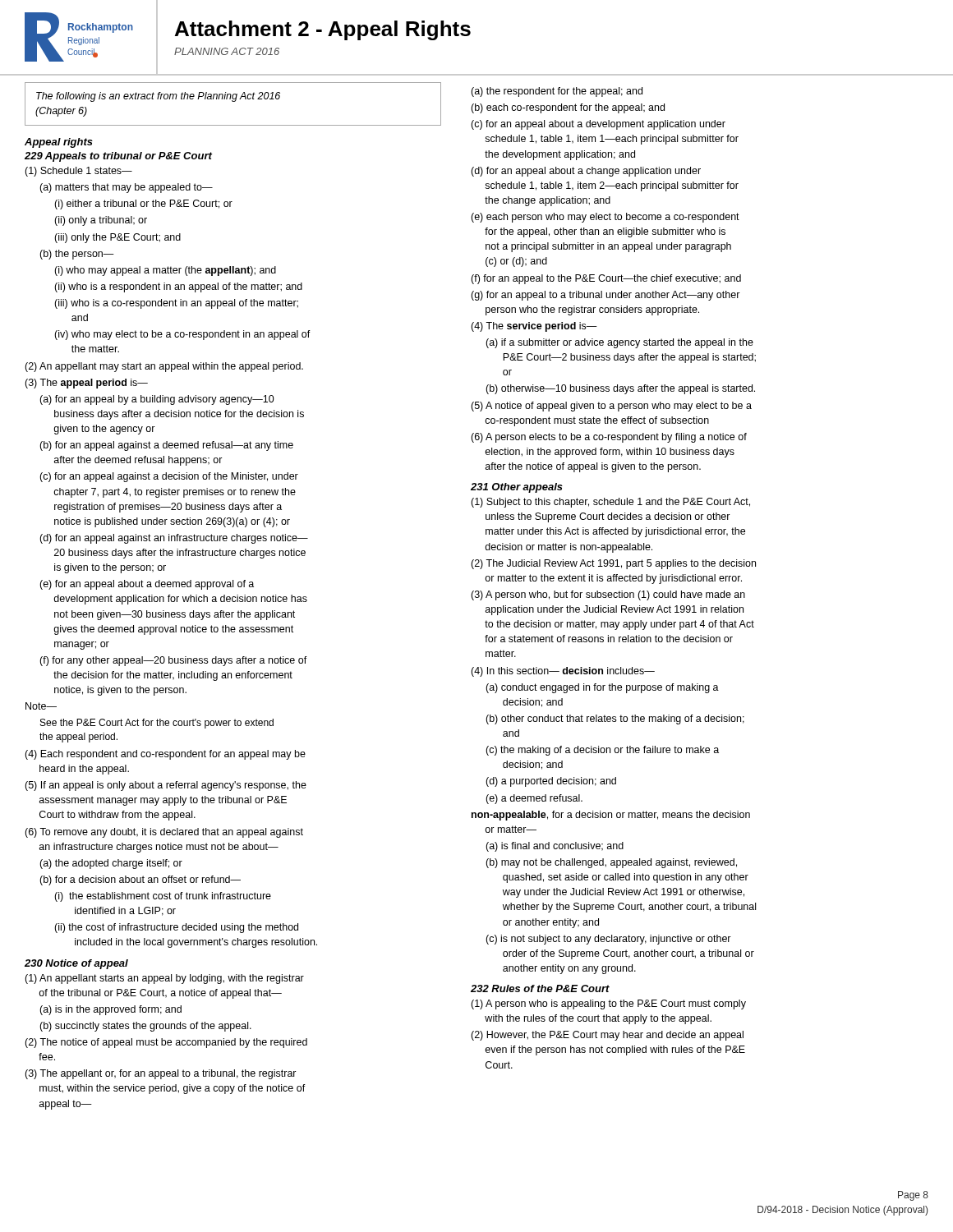Select the logo
The height and width of the screenshot is (1232, 953).
coord(78,37)
